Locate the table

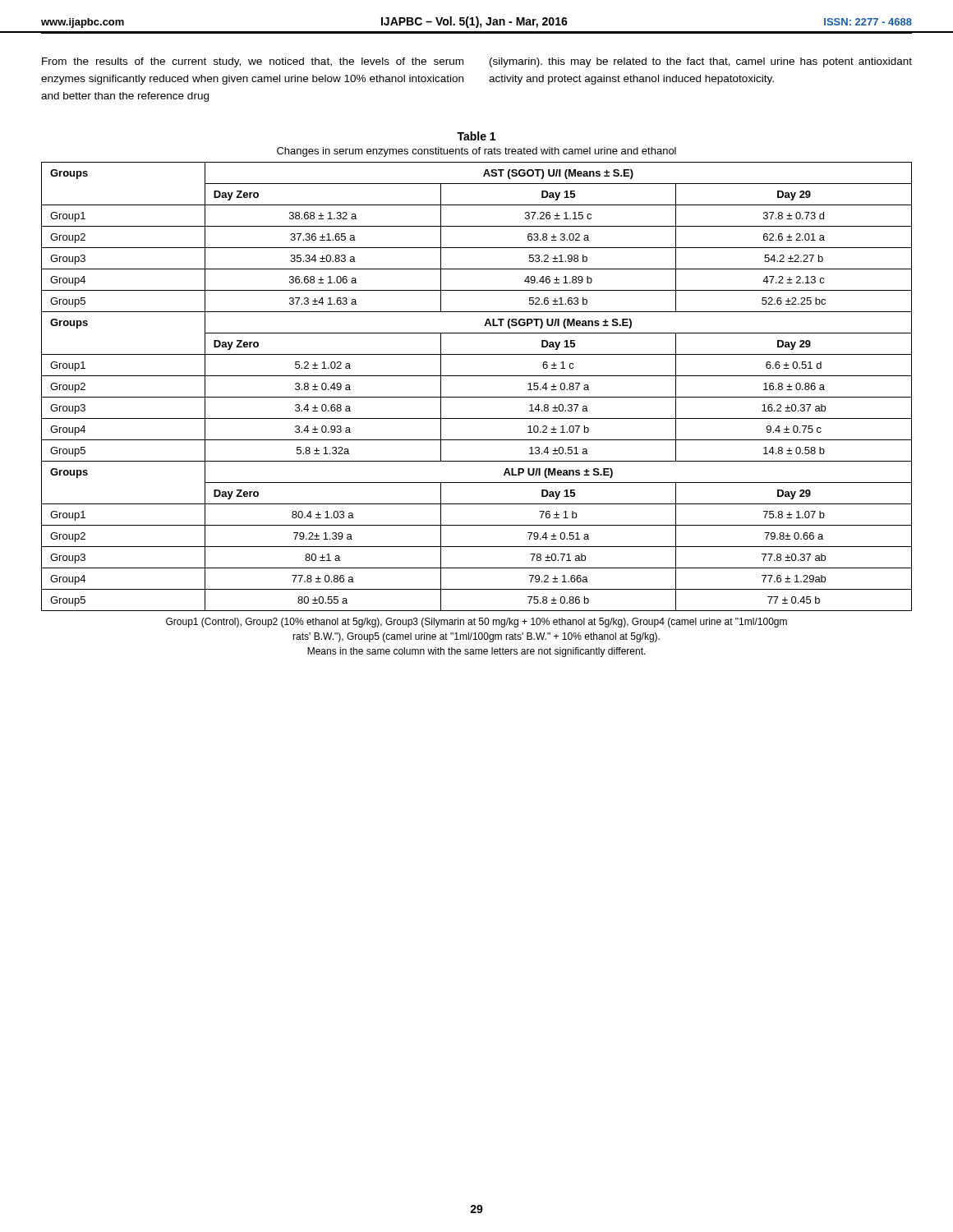pyautogui.click(x=476, y=386)
